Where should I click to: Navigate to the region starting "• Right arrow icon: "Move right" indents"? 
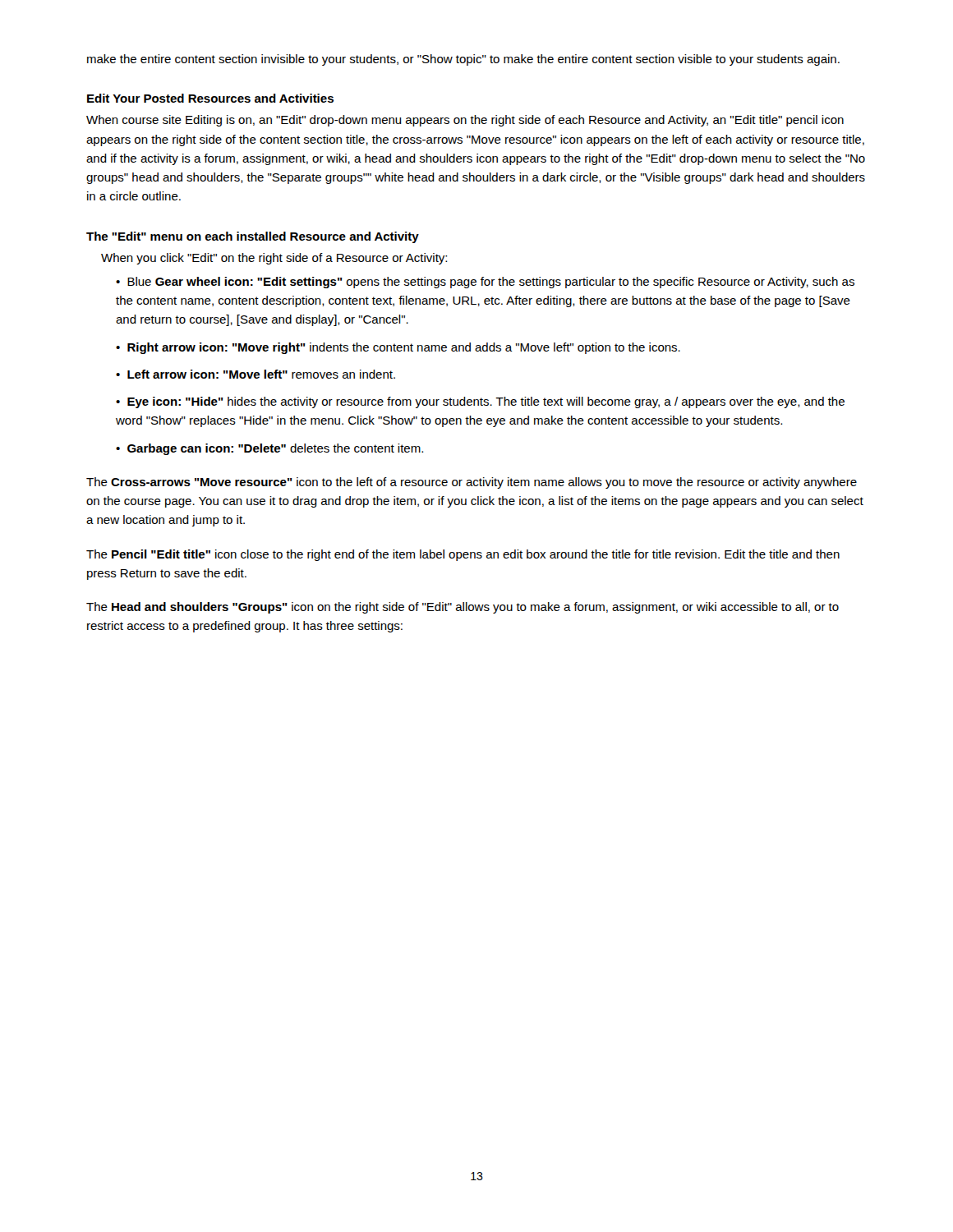398,347
